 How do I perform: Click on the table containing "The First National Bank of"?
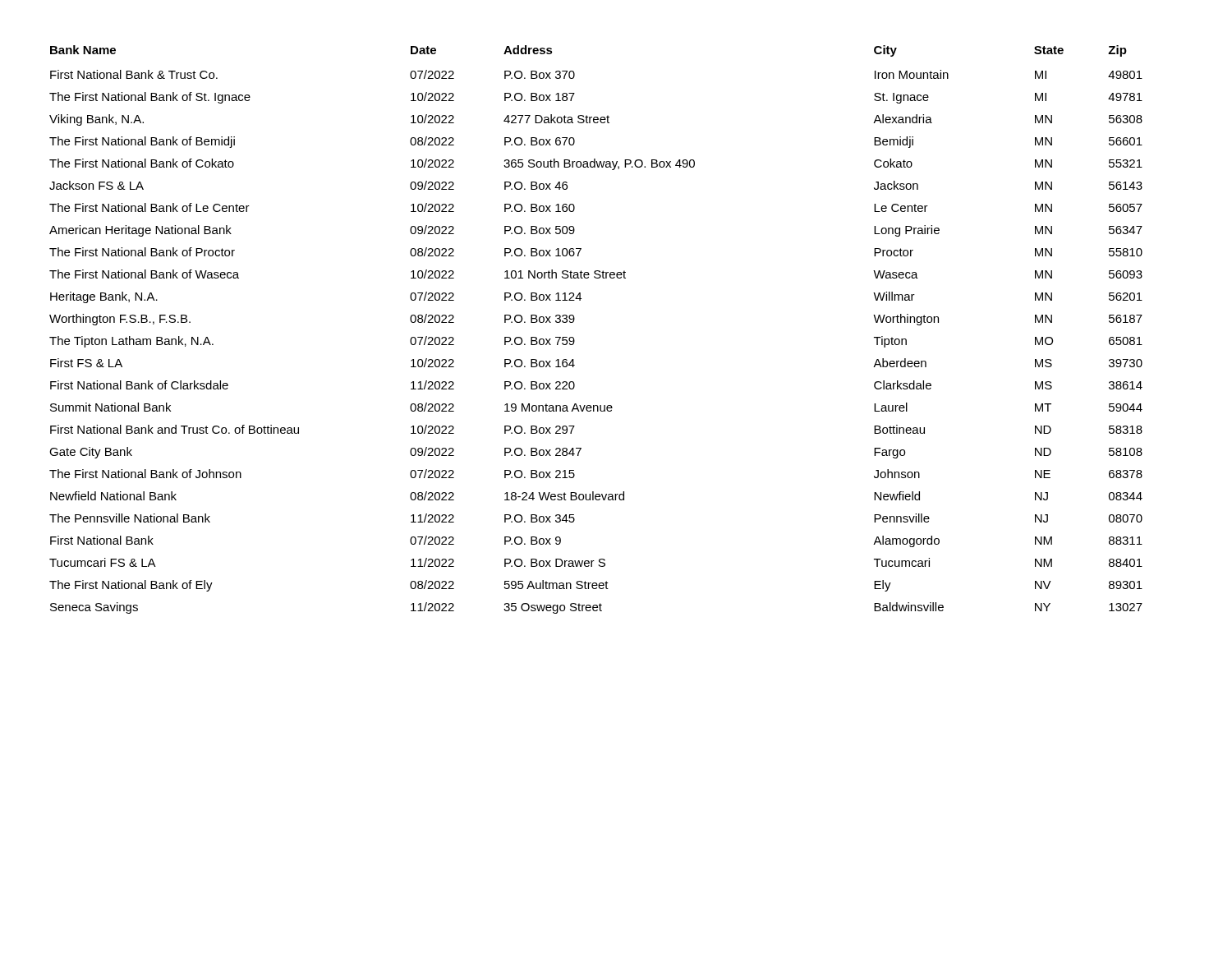tap(616, 329)
